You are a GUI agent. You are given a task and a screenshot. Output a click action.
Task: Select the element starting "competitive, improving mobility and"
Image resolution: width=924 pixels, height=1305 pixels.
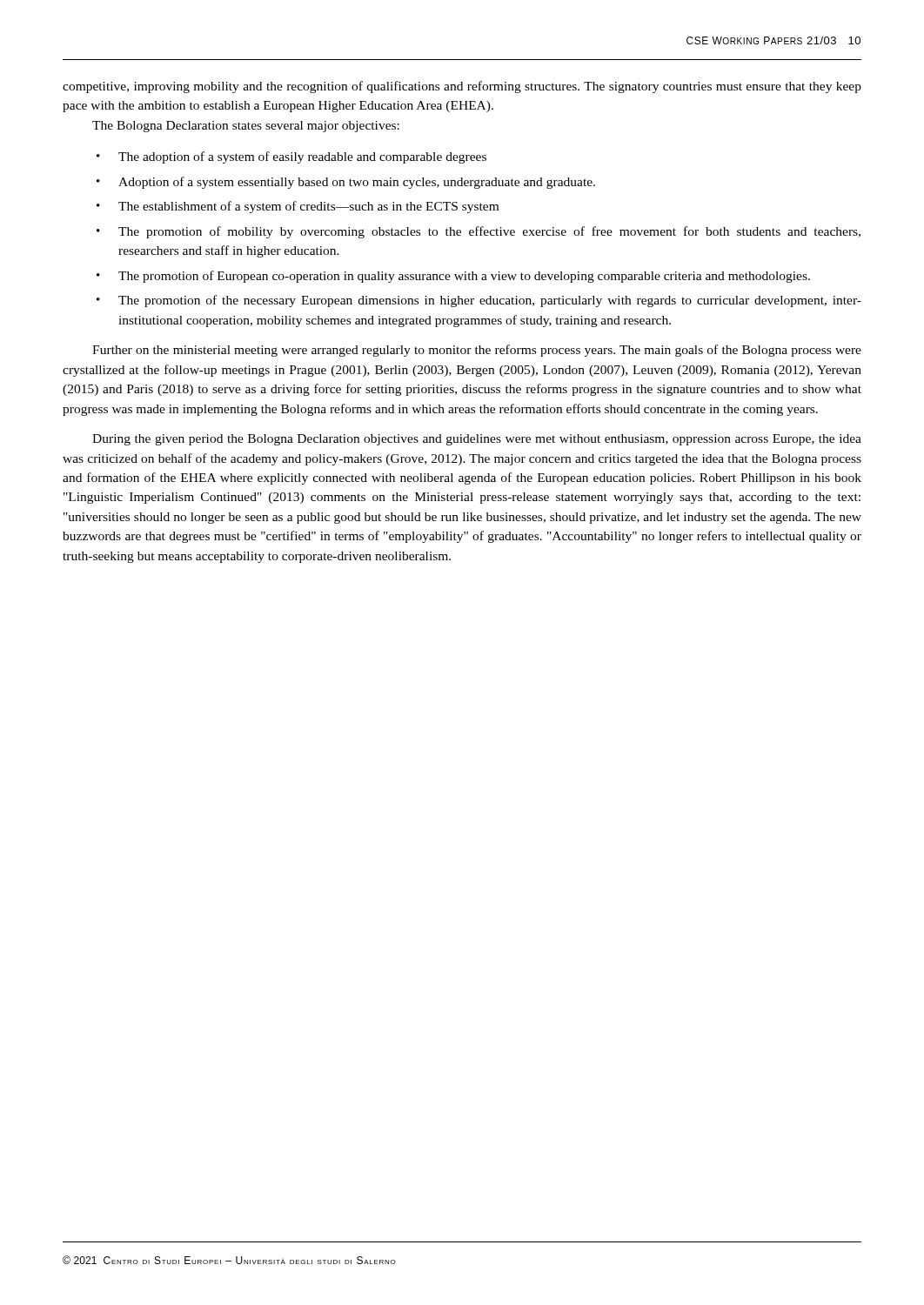(x=462, y=106)
